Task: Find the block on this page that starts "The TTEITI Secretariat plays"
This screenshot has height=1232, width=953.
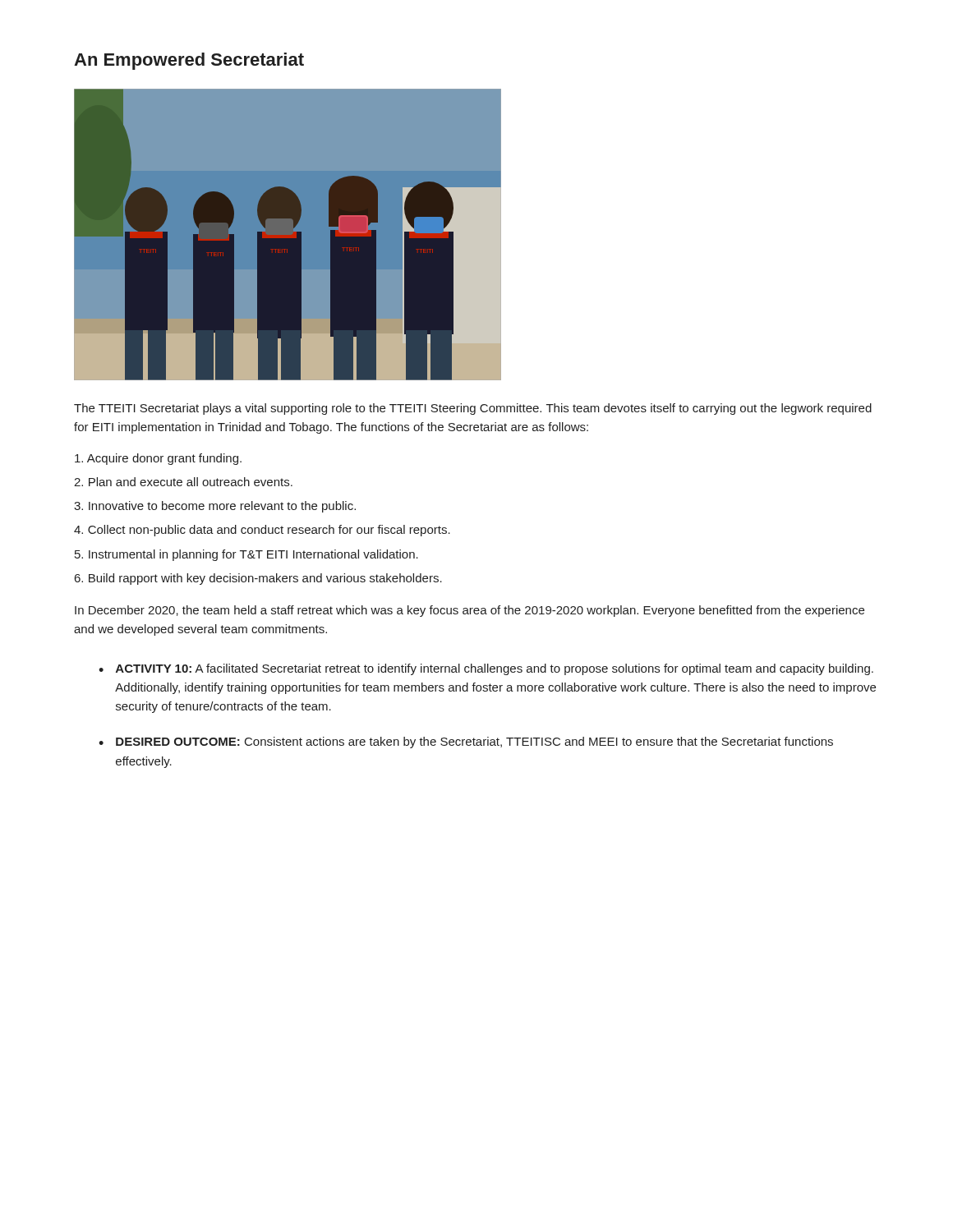Action: 473,417
